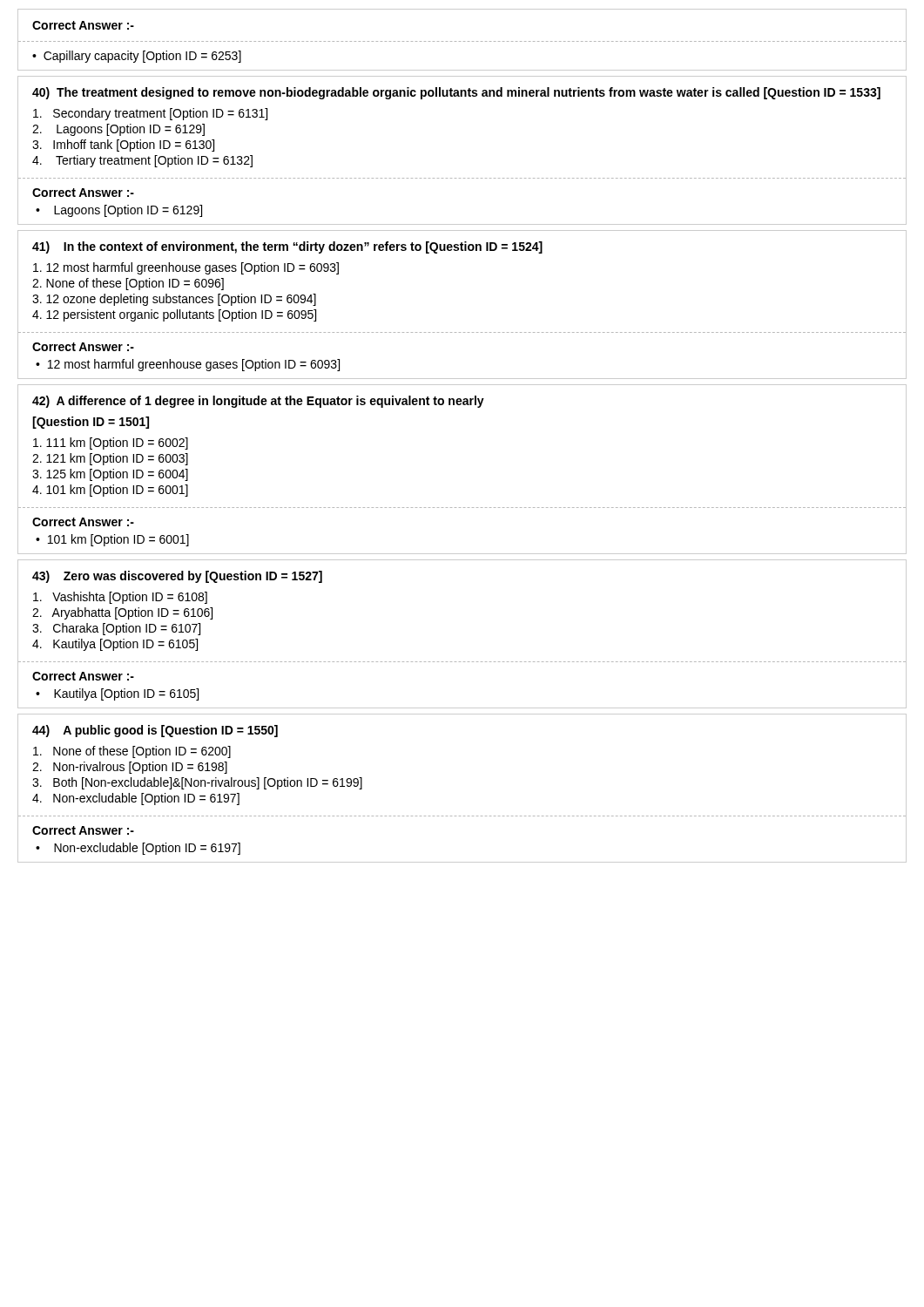Click on the text block that says "44) A public good is"
This screenshot has height=1307, width=924.
pos(155,730)
